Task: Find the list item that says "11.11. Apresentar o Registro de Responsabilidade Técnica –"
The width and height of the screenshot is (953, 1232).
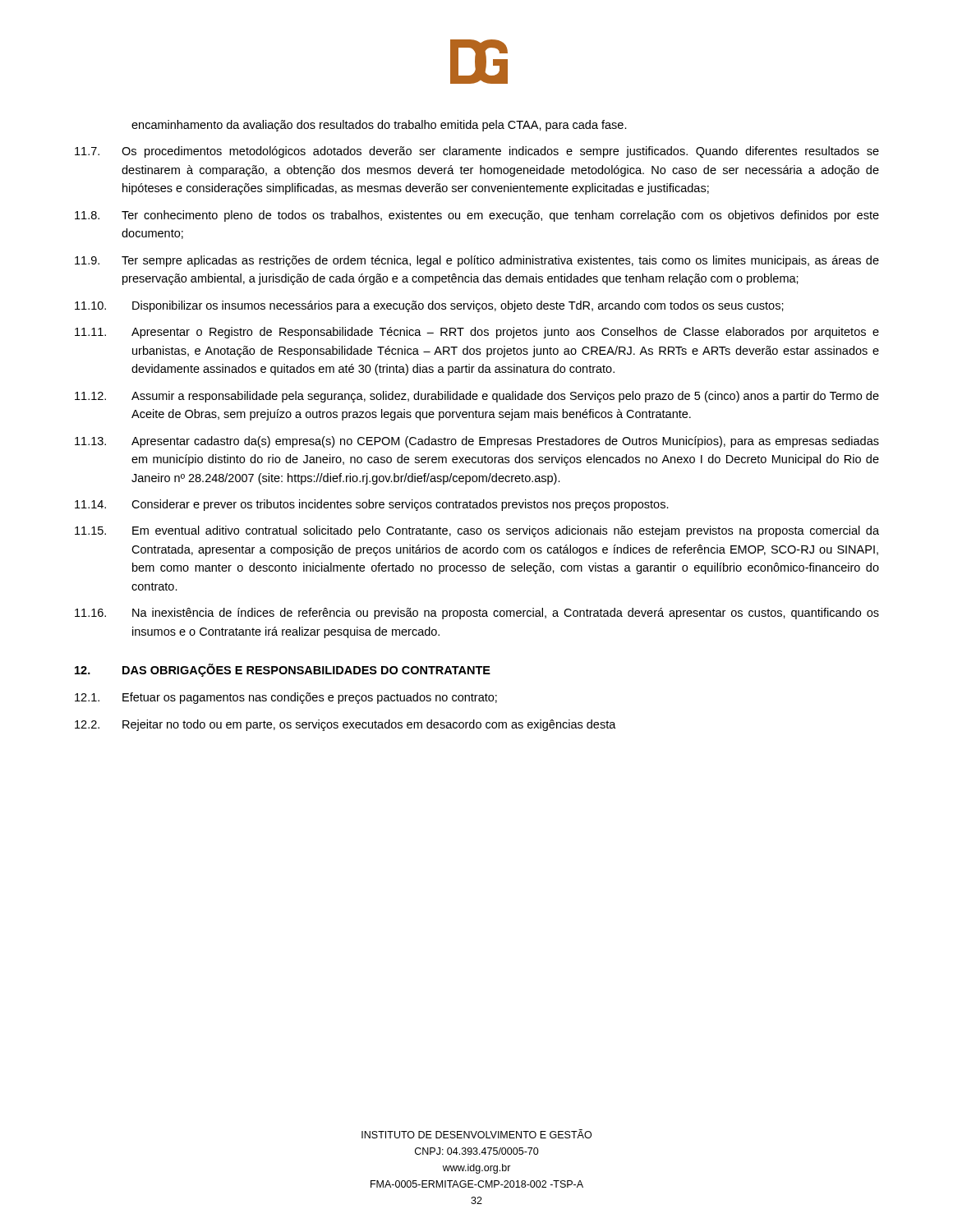Action: pos(476,351)
